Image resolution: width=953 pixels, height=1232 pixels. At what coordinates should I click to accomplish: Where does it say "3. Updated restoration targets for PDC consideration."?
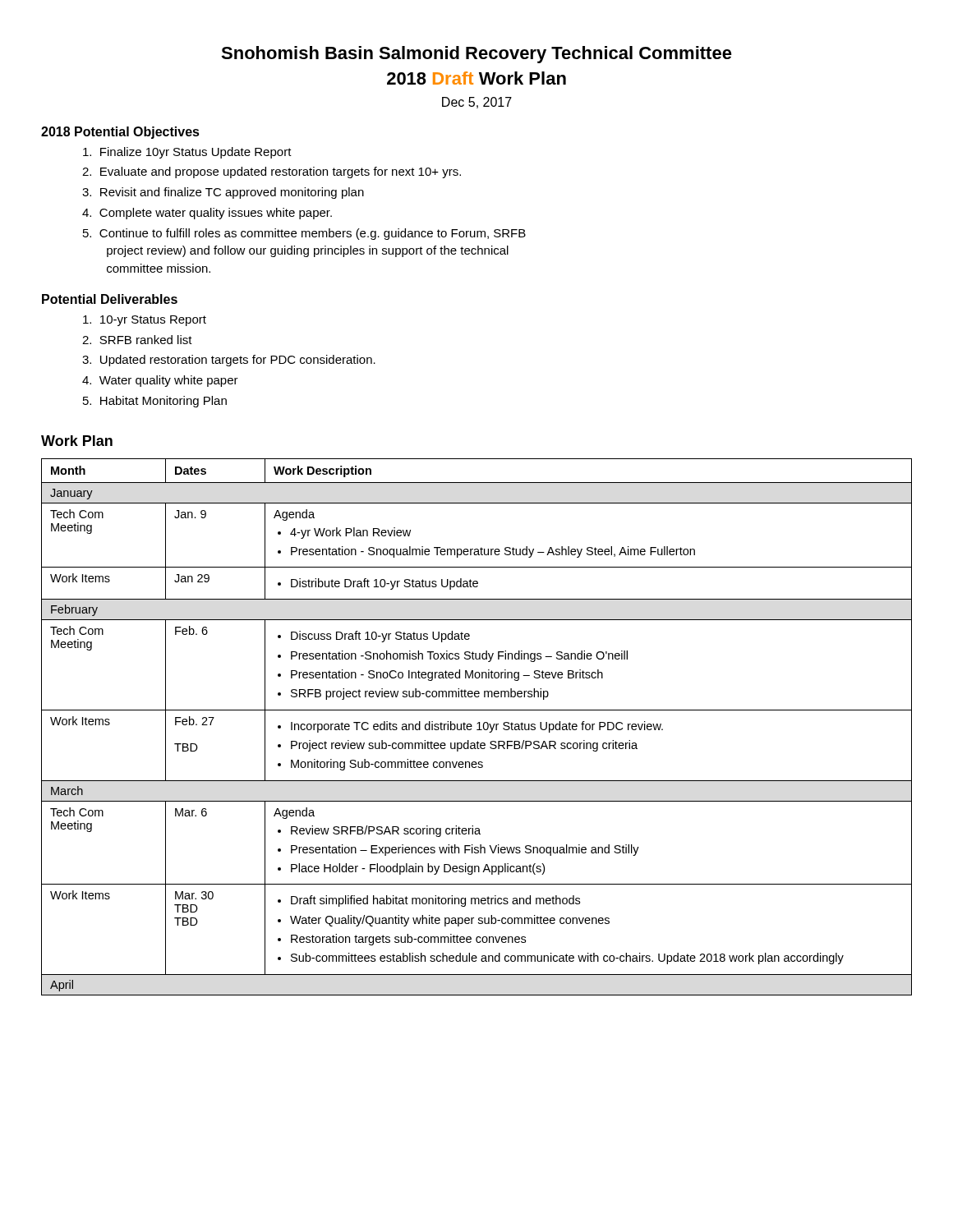[x=229, y=360]
